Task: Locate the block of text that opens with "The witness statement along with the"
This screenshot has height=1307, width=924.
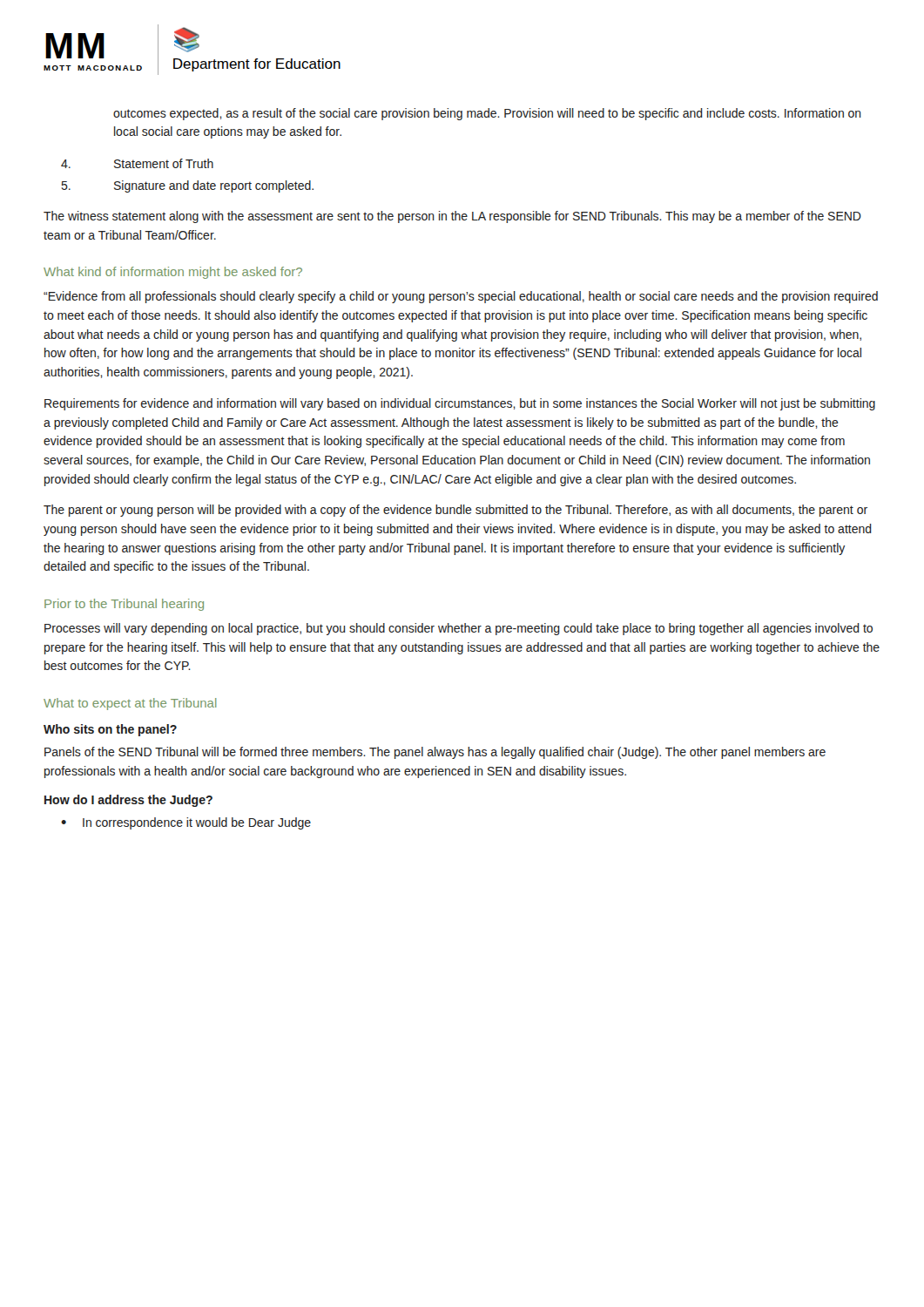Action: click(x=452, y=226)
